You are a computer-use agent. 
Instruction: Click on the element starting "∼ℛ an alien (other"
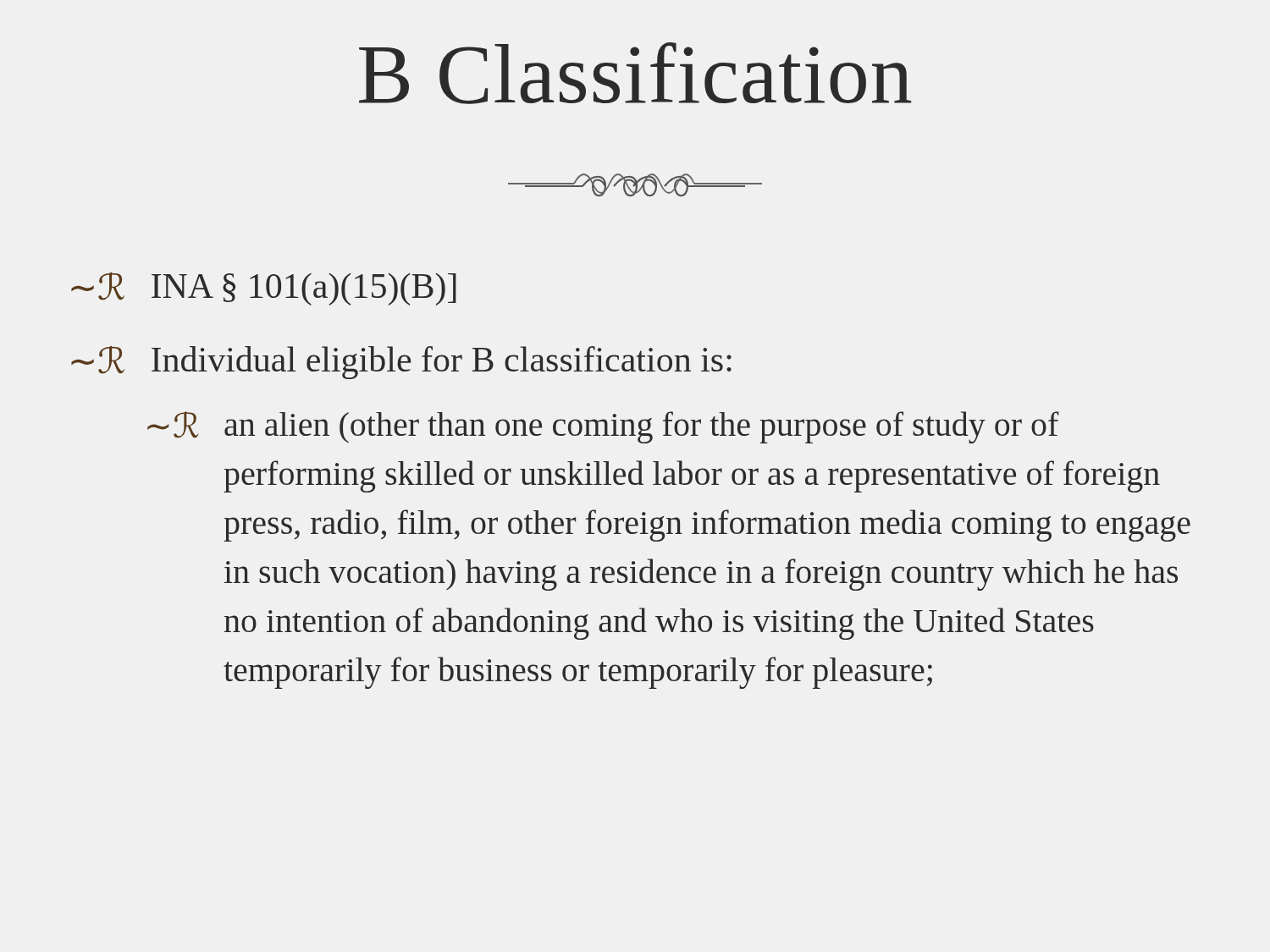(x=673, y=548)
